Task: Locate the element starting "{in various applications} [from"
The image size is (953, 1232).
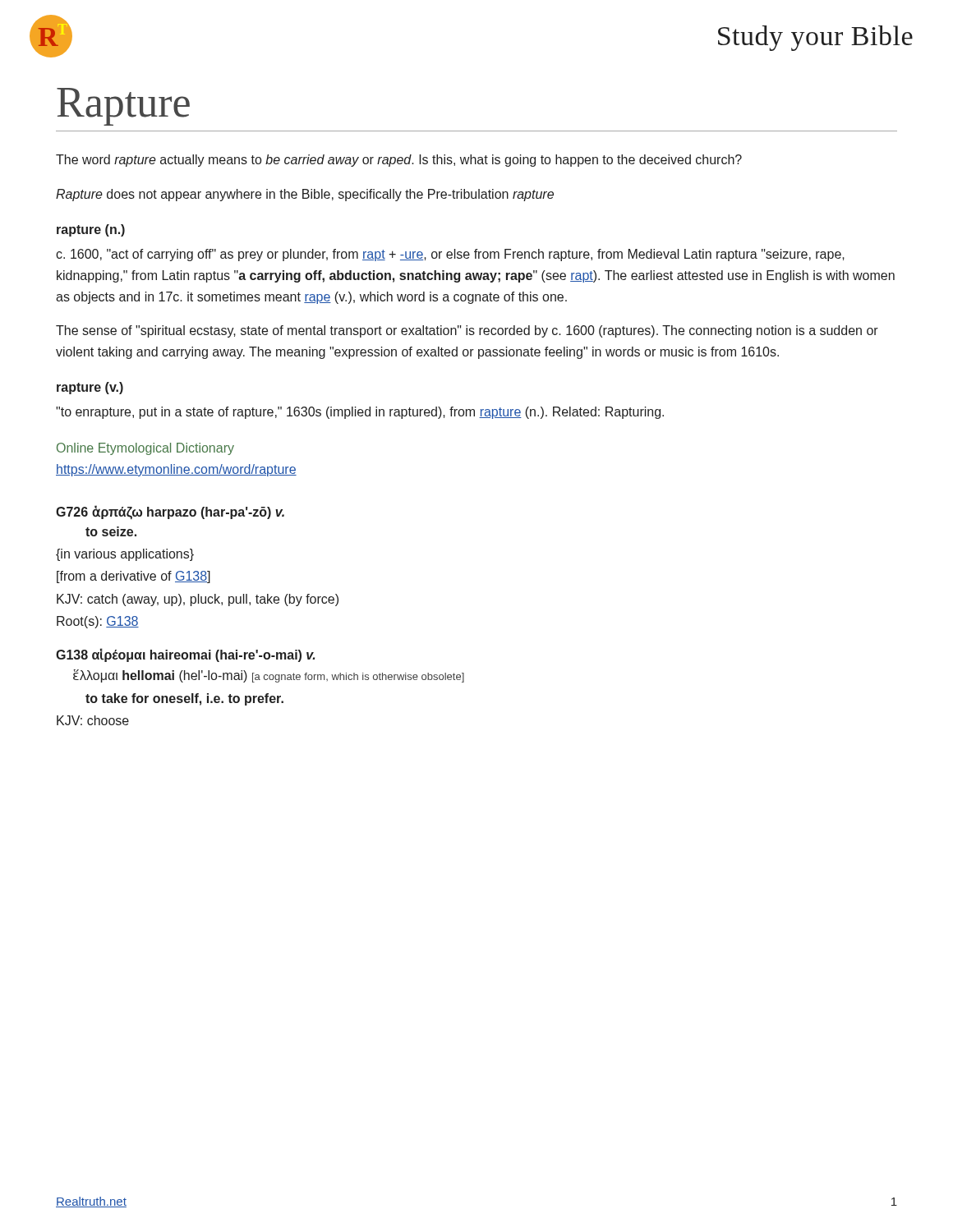Action: click(125, 555)
